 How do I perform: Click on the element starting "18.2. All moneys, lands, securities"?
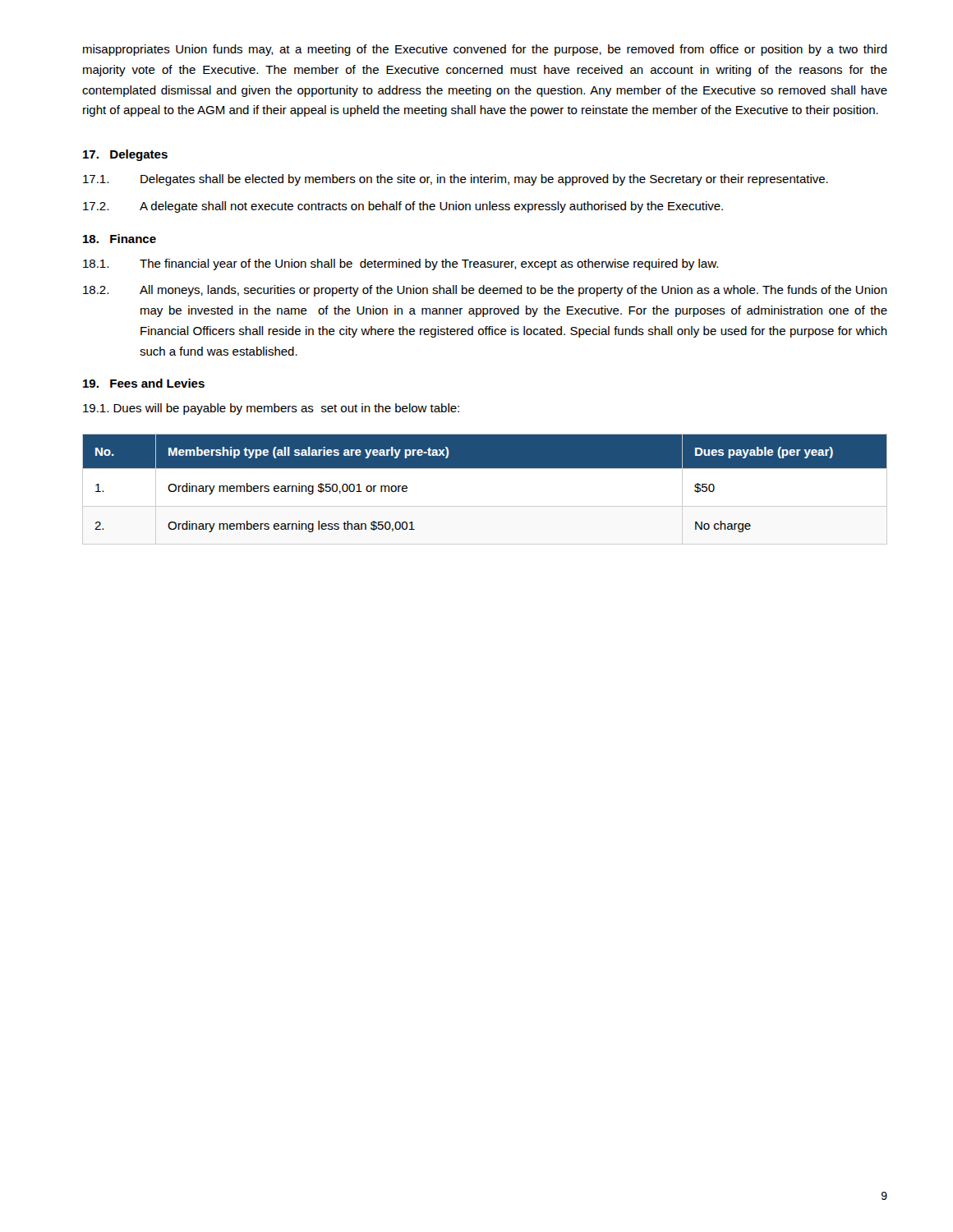pyautogui.click(x=485, y=321)
